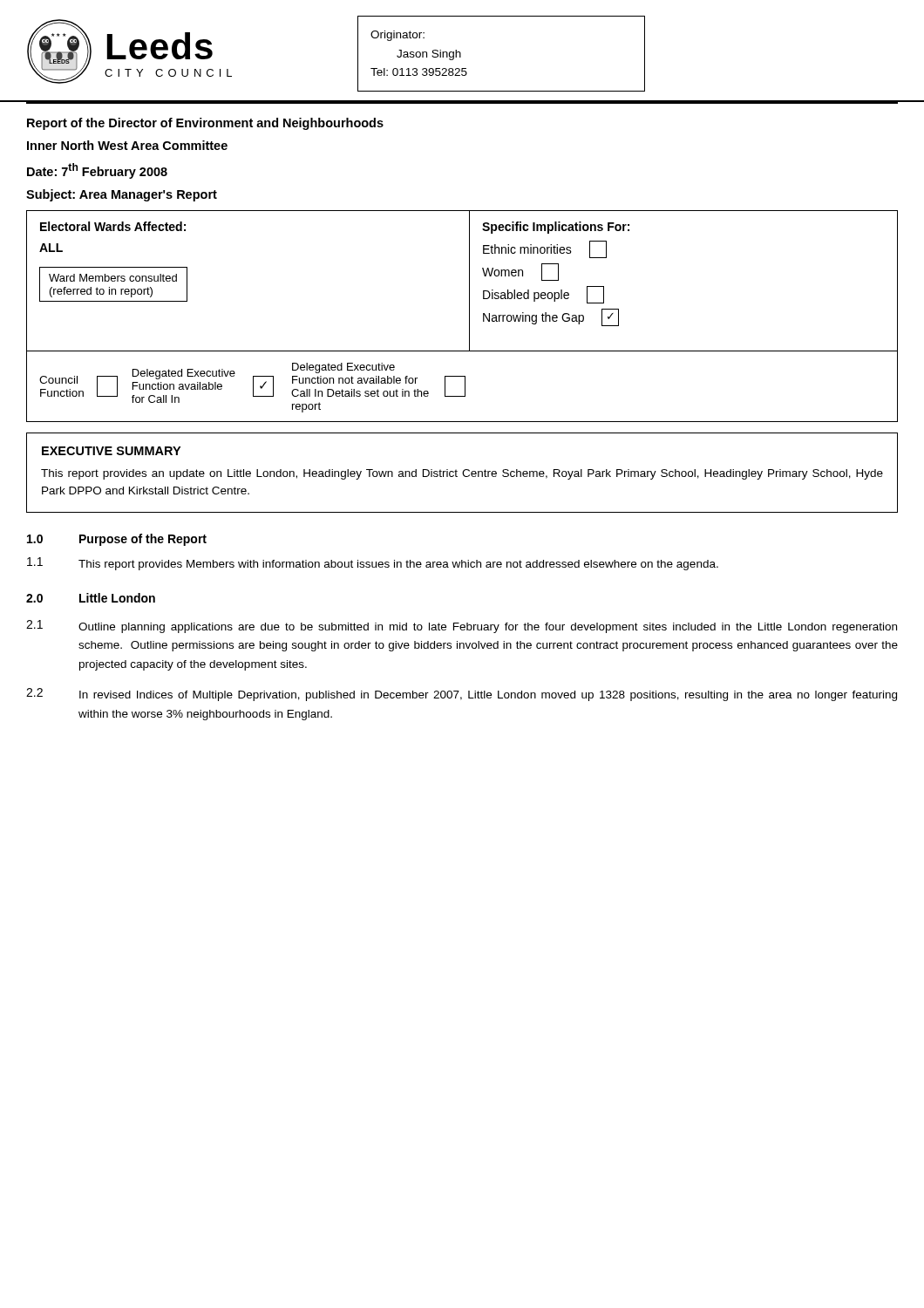
Task: Point to the section header beginning "EXECUTIVE SUMMARY This report"
Action: click(x=462, y=472)
